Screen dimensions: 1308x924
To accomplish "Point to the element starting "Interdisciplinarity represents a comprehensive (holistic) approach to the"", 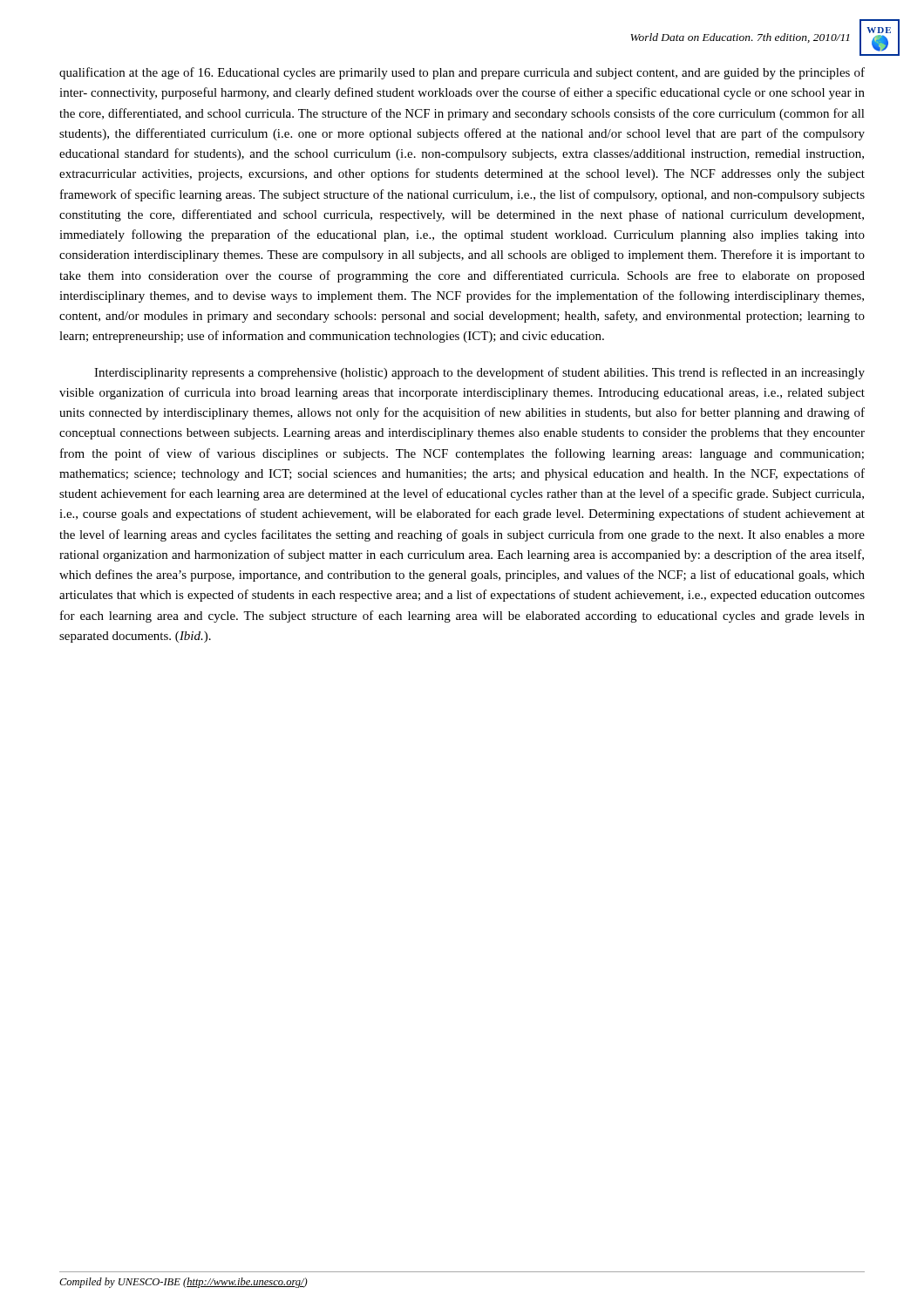I will pyautogui.click(x=462, y=504).
